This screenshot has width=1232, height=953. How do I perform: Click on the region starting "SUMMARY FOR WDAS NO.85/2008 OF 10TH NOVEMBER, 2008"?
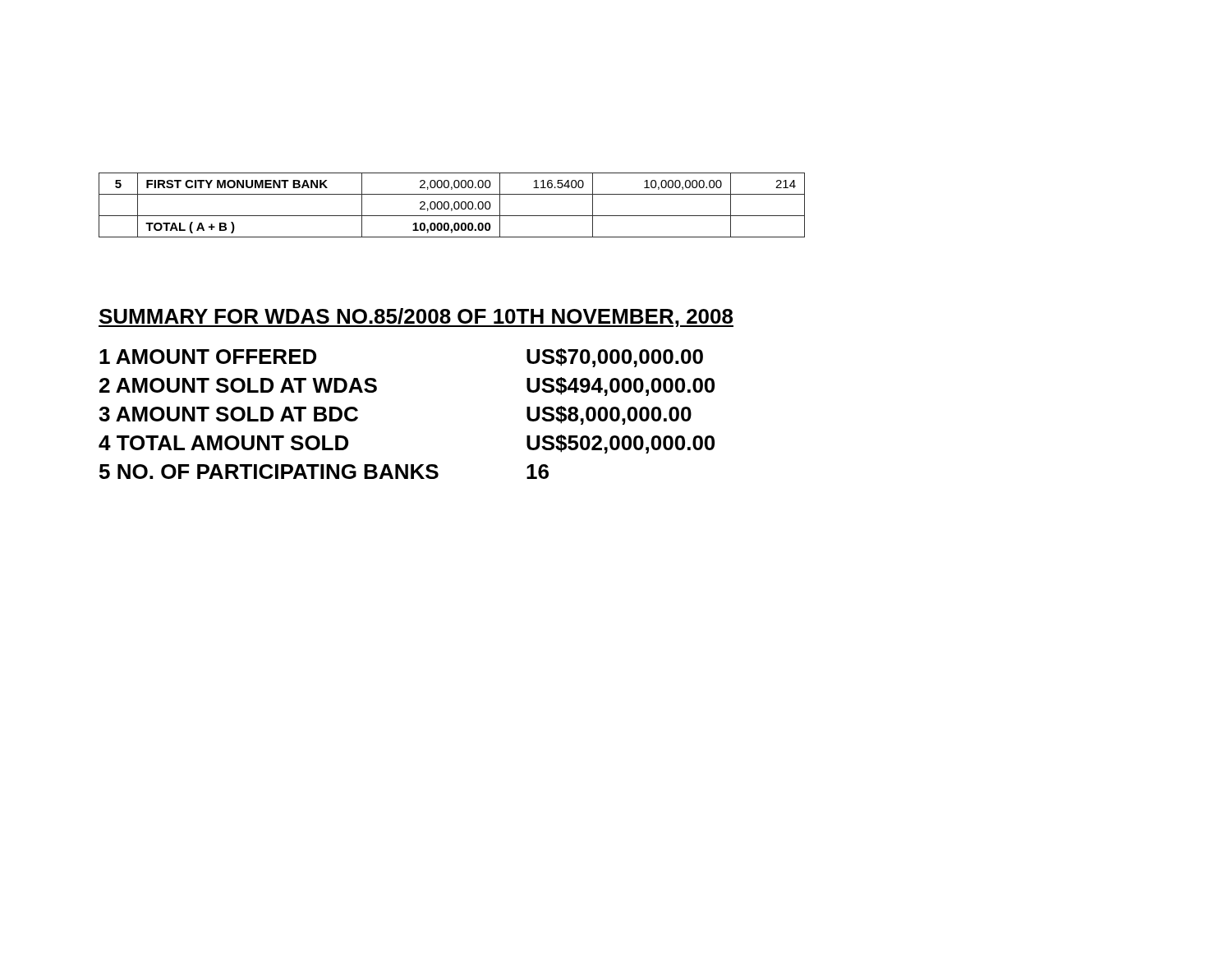(x=416, y=316)
